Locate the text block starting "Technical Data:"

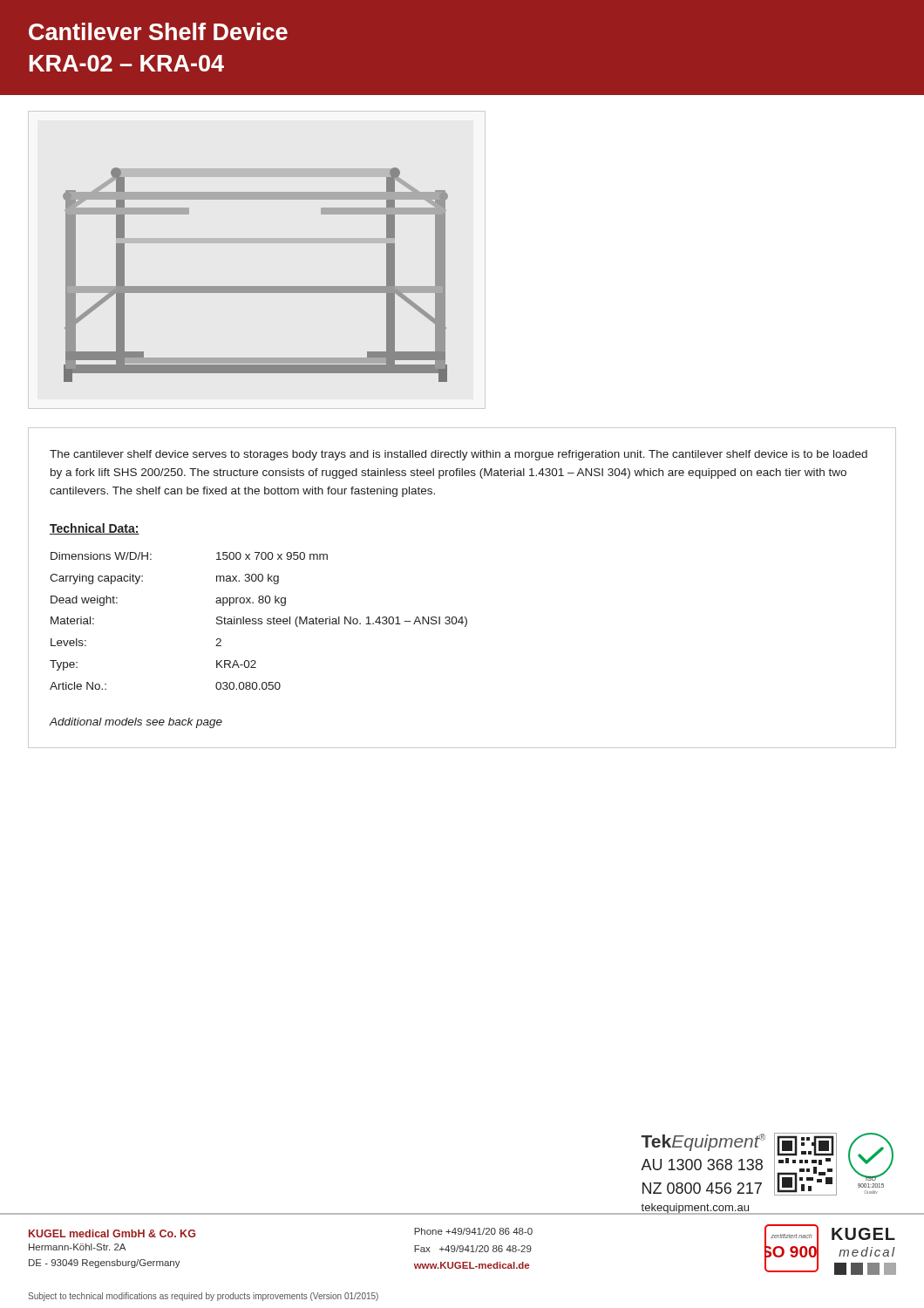pos(94,528)
